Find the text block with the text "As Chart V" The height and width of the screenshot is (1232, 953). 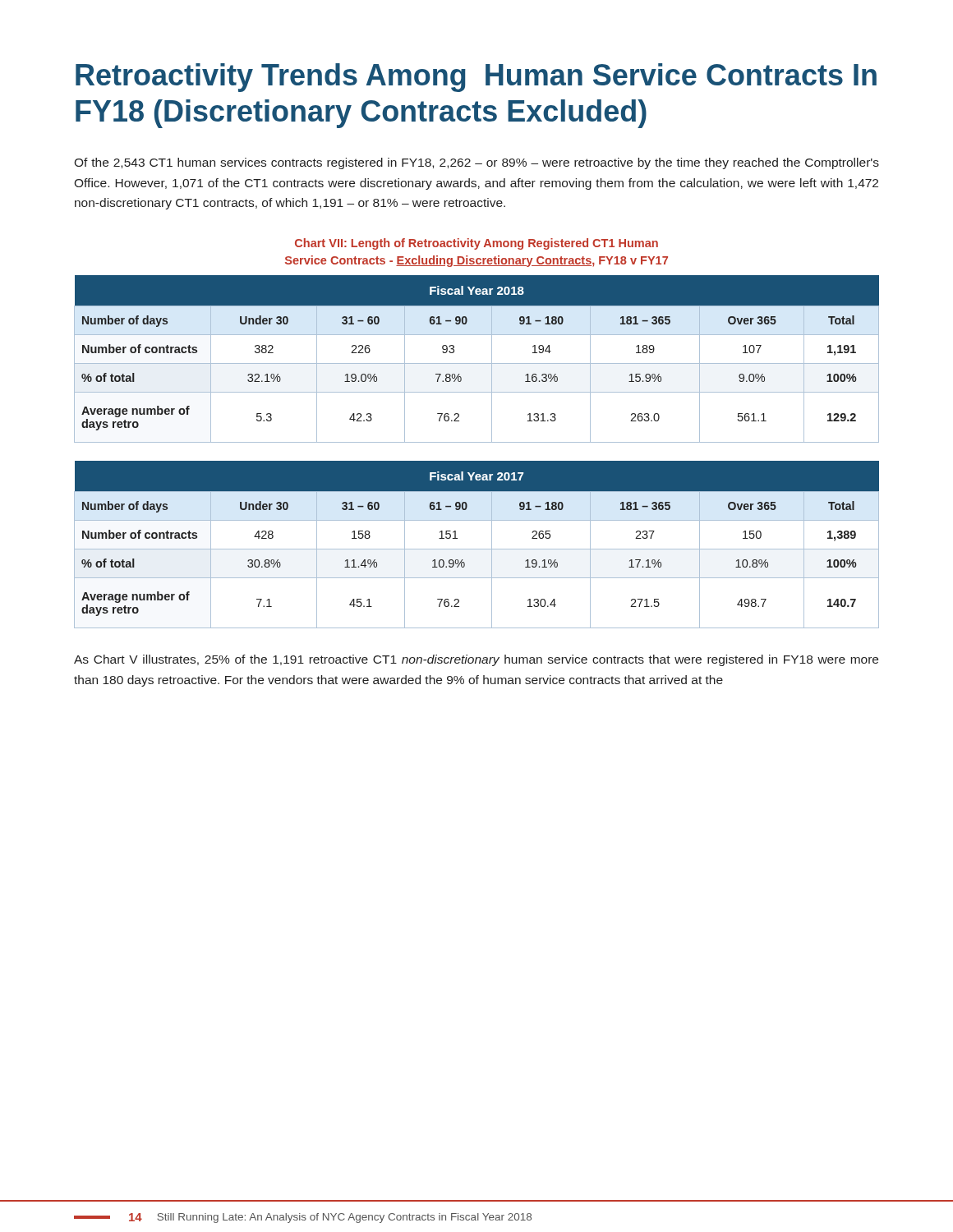pyautogui.click(x=476, y=669)
